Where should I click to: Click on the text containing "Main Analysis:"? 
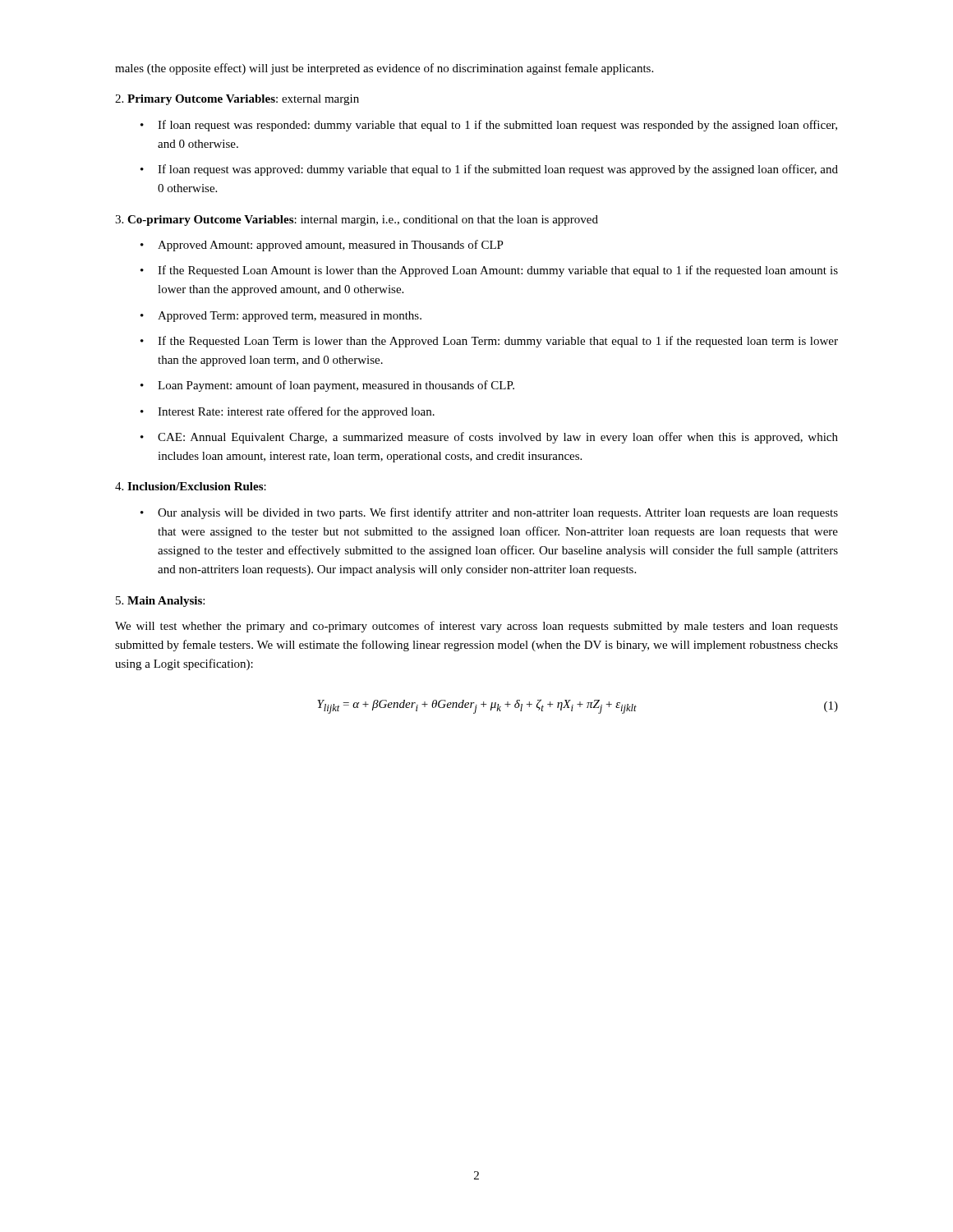tap(160, 600)
